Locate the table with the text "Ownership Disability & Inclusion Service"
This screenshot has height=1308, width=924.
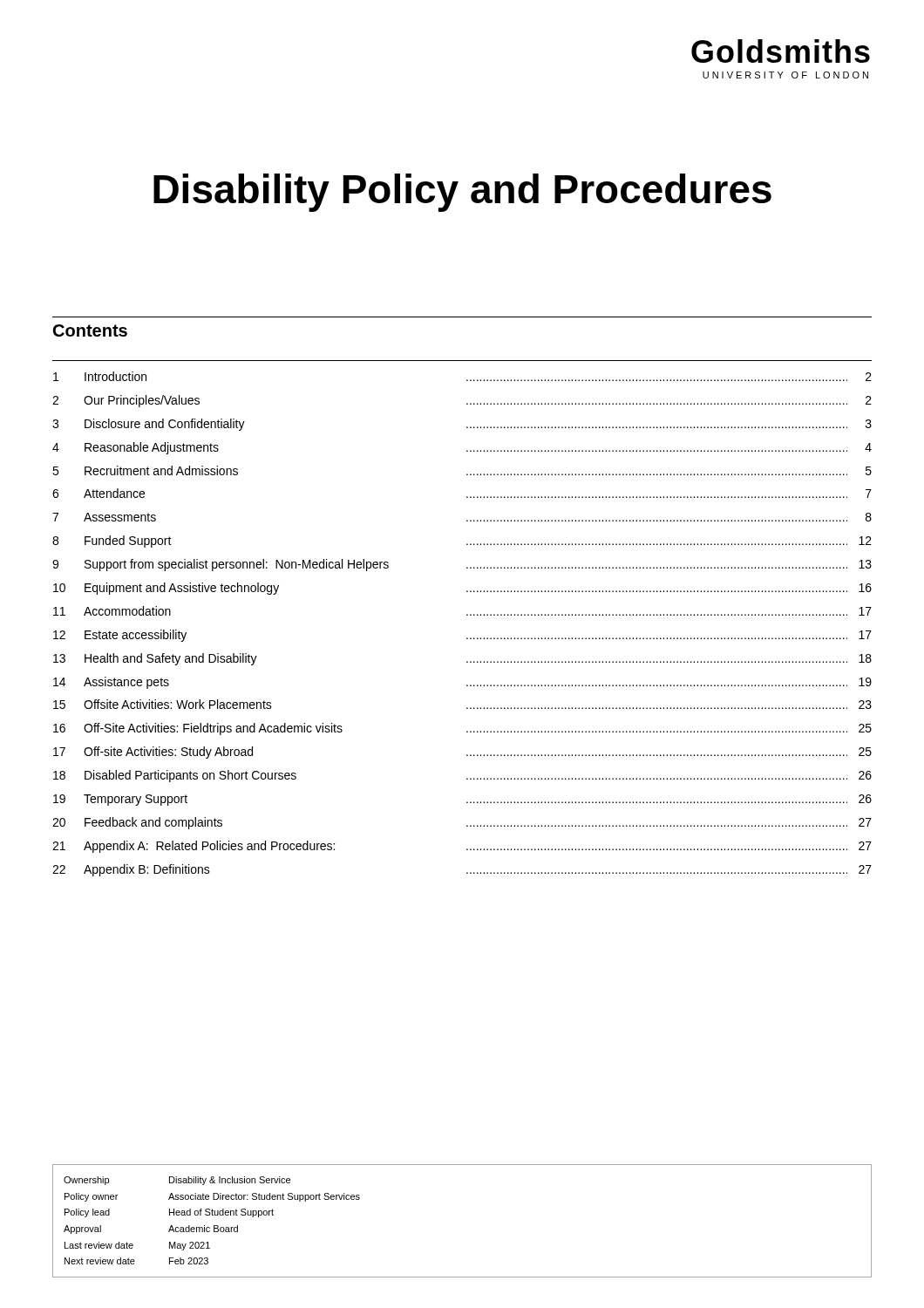pyautogui.click(x=462, y=1221)
